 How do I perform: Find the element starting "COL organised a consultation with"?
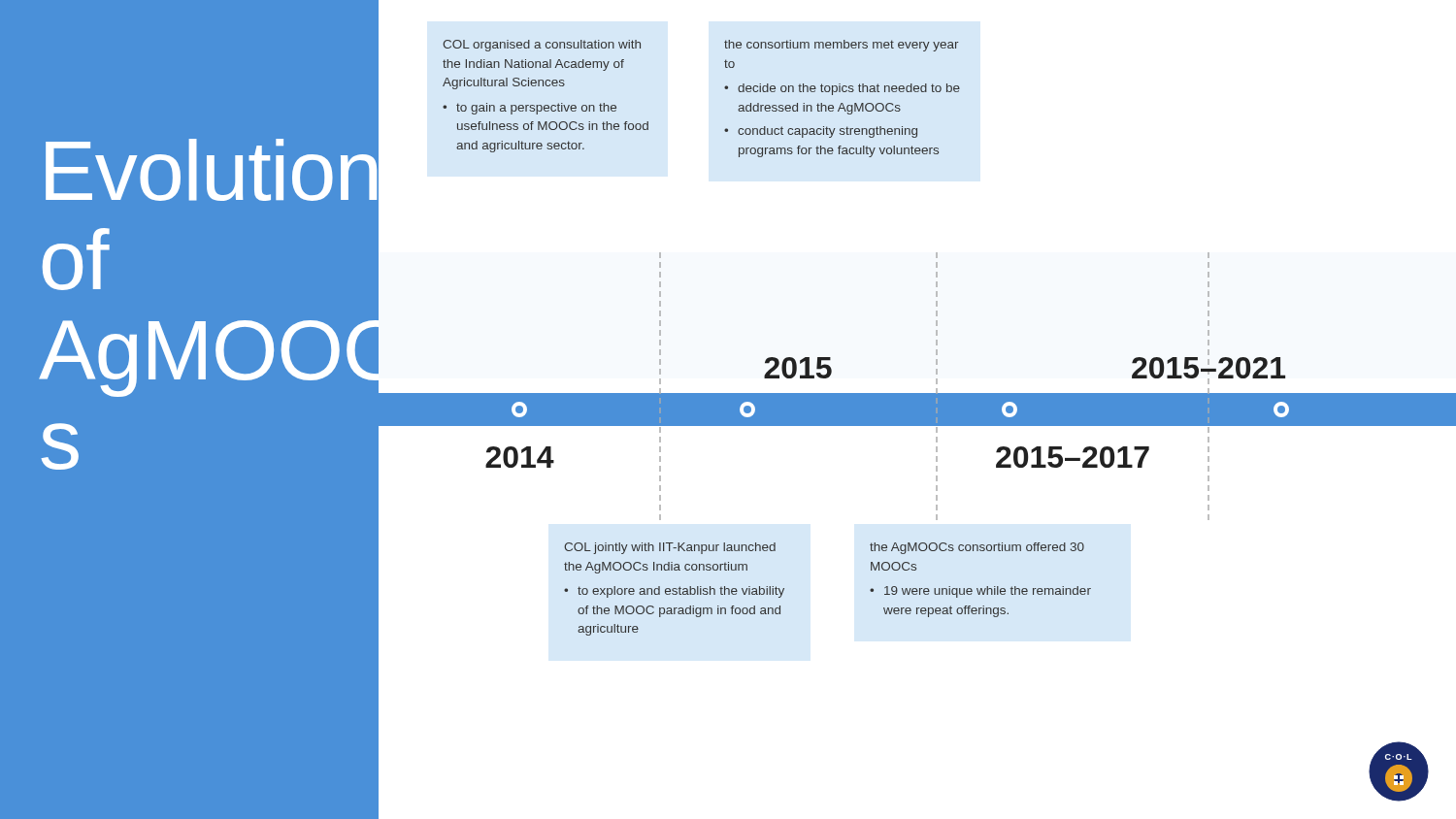(x=547, y=96)
